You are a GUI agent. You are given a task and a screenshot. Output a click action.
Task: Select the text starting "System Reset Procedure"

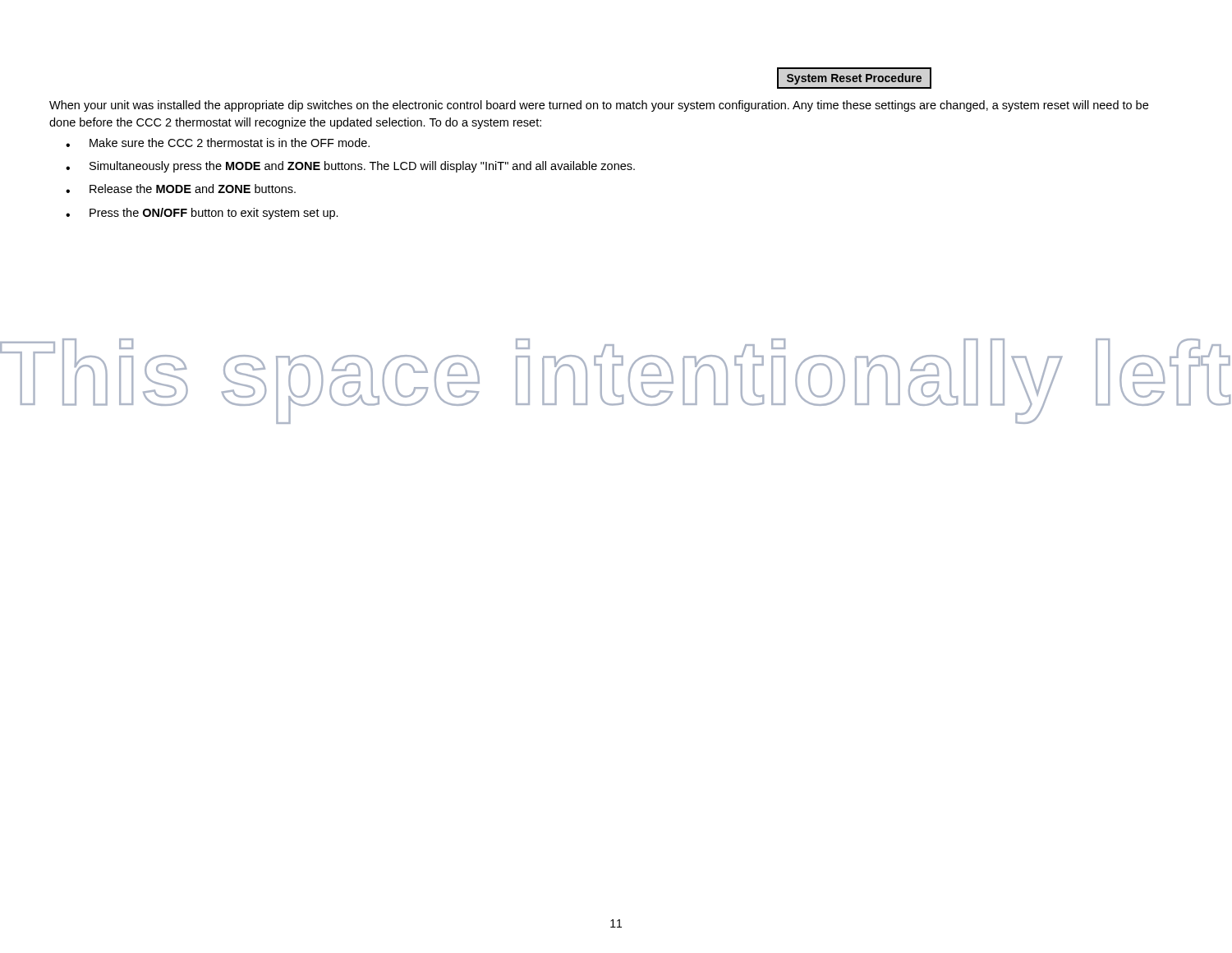click(x=854, y=78)
